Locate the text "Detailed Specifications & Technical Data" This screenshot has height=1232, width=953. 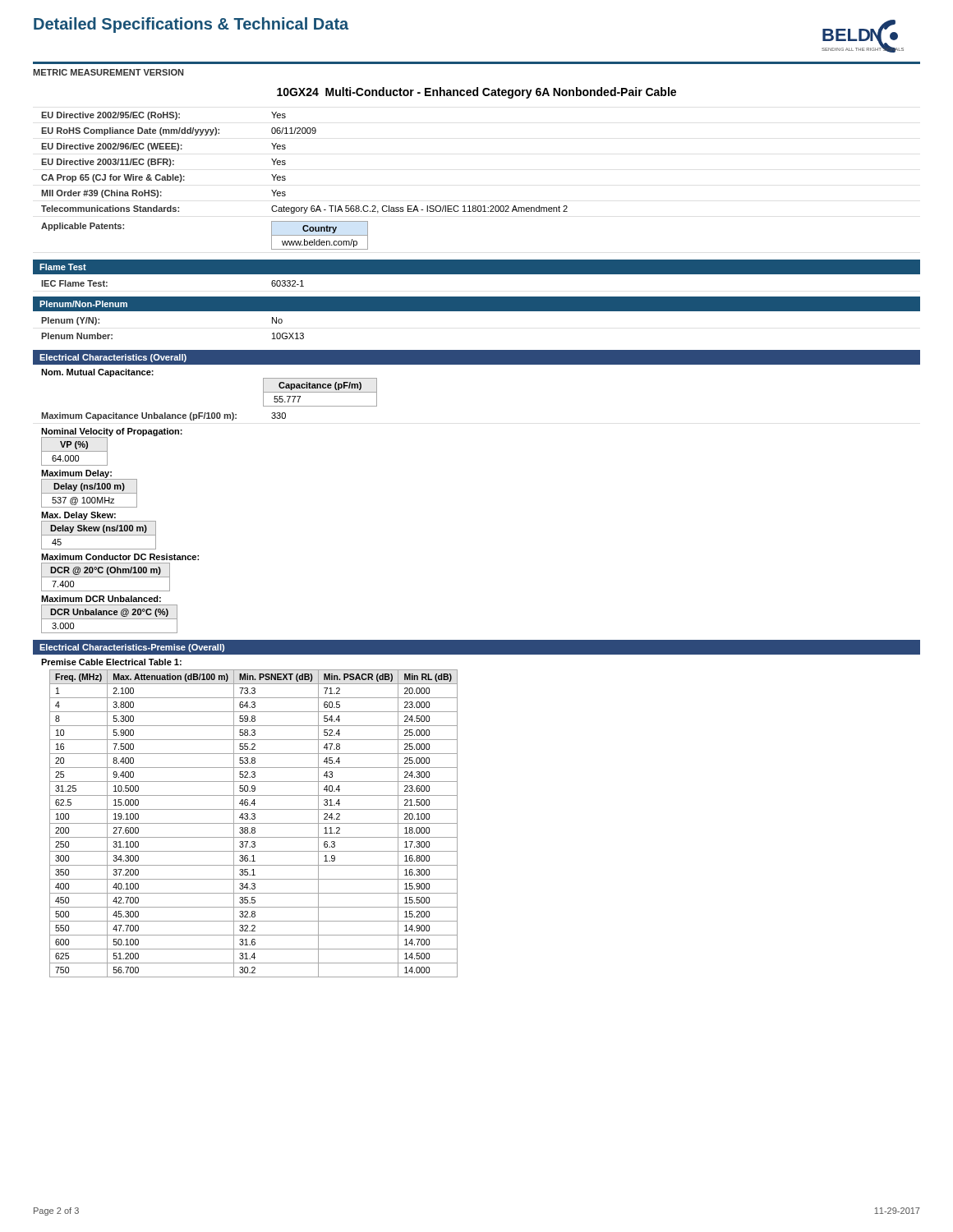191,24
